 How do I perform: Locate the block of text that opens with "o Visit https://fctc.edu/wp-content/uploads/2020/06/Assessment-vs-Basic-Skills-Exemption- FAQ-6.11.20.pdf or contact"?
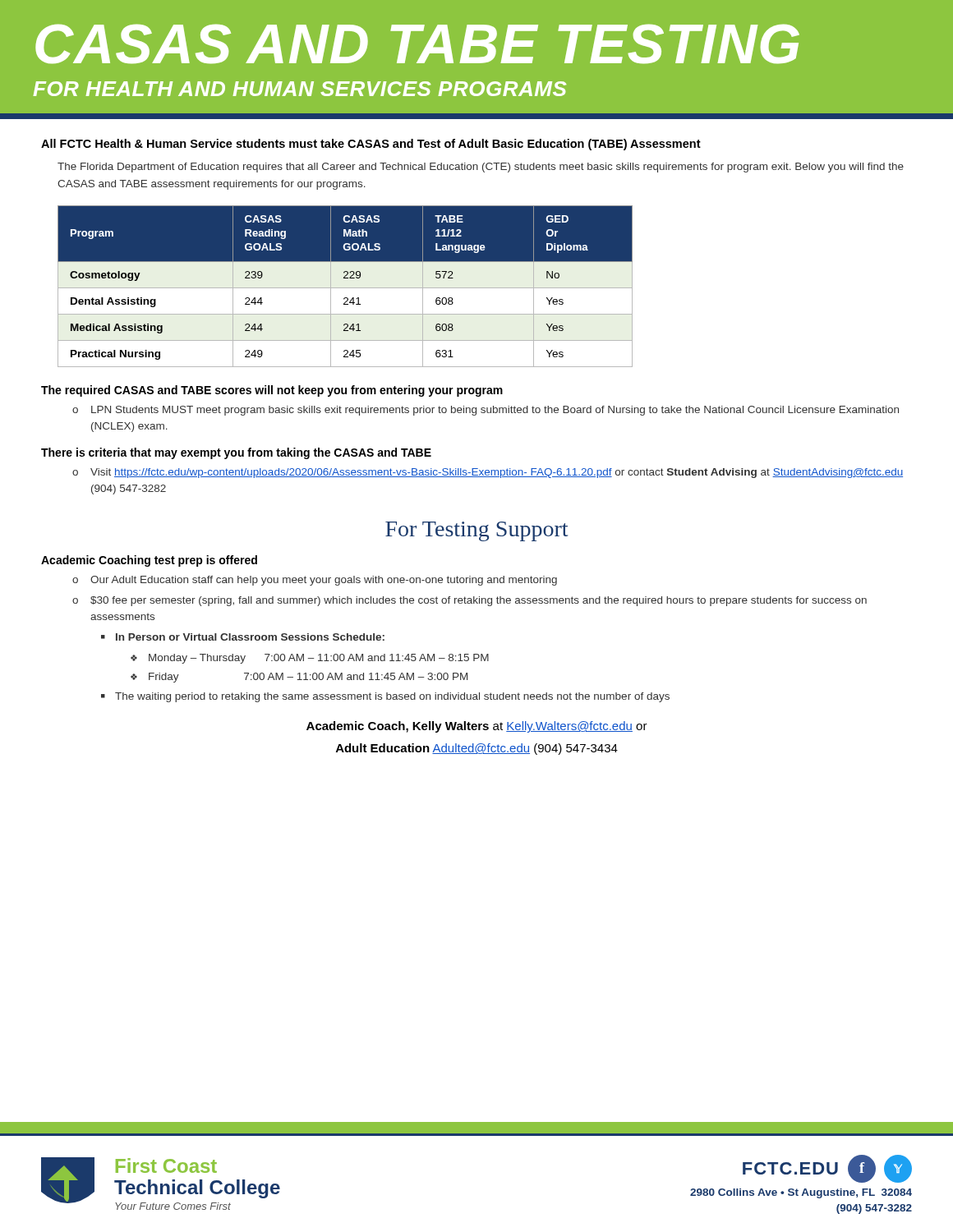click(x=498, y=479)
